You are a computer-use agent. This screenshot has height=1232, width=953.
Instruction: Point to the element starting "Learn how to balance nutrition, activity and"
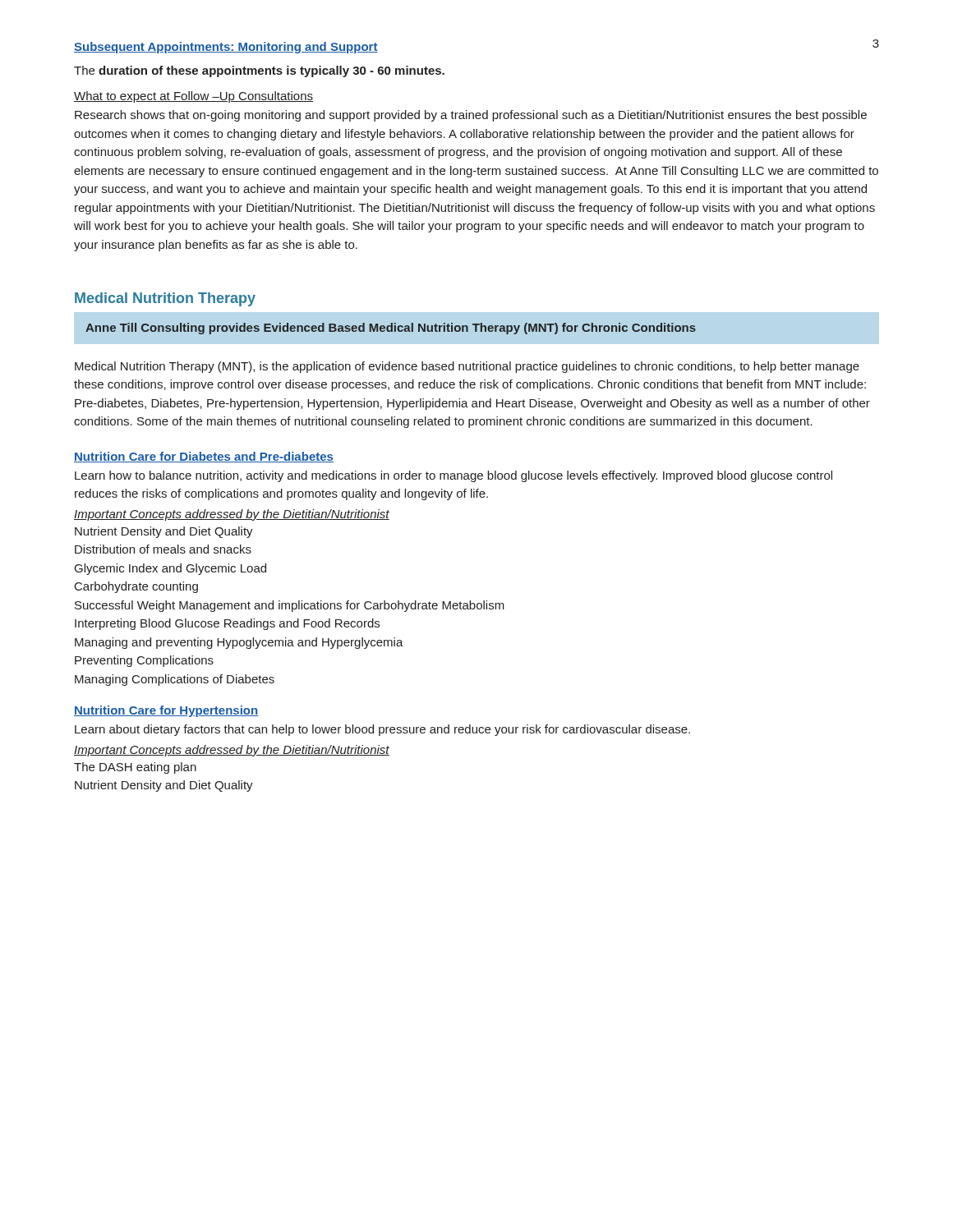[454, 484]
